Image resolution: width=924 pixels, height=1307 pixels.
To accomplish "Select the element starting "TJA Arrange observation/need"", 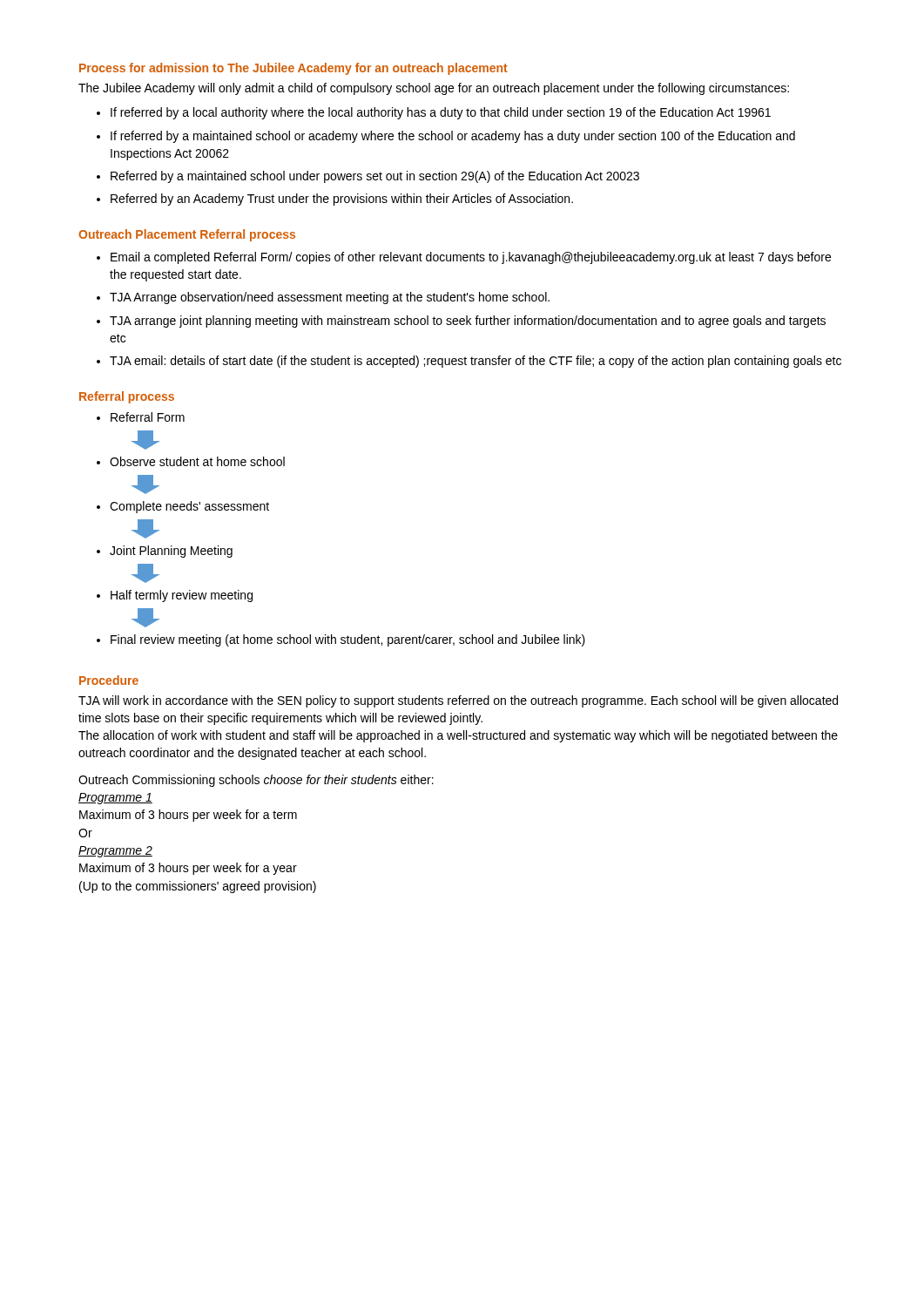I will (x=330, y=297).
